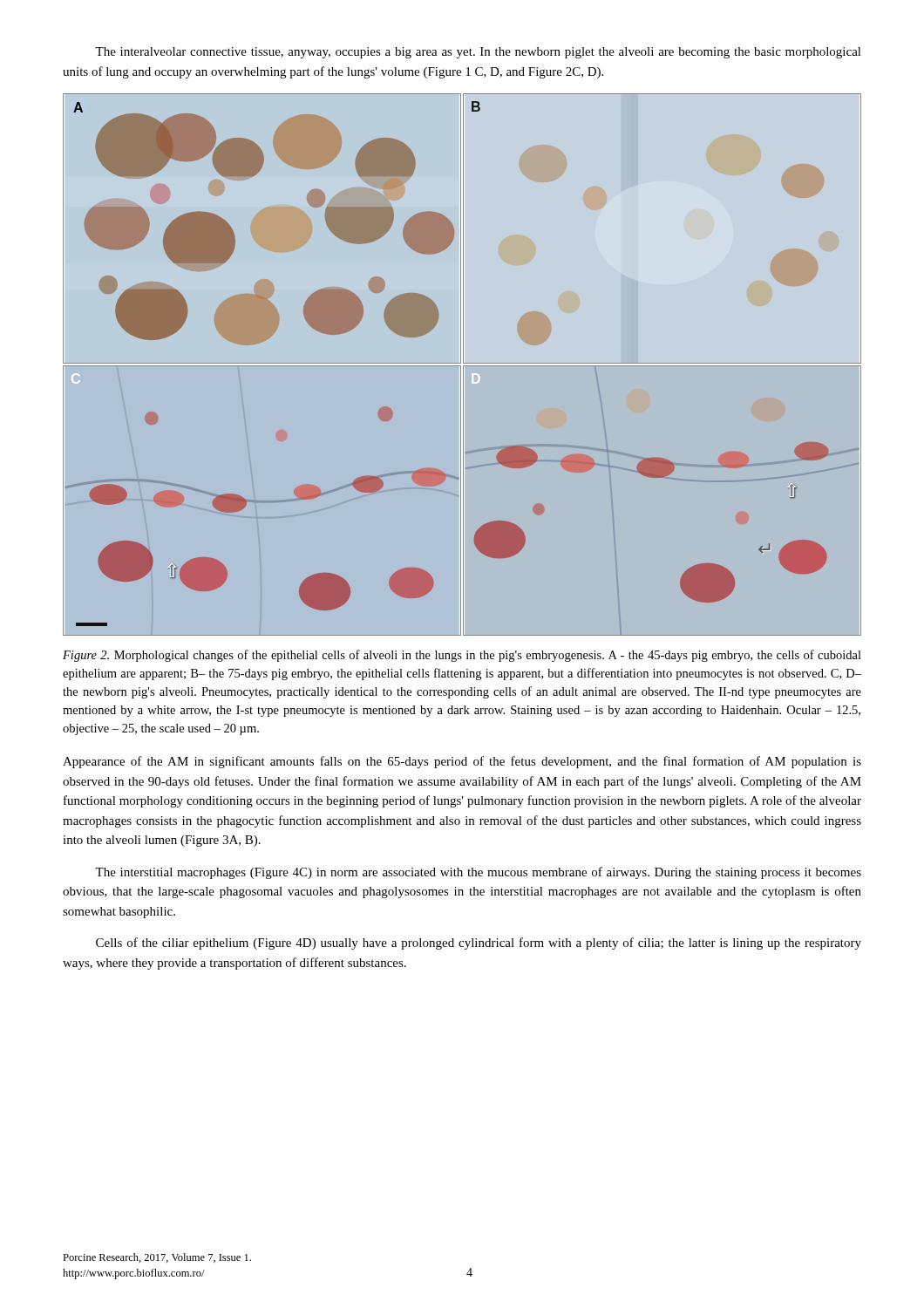924x1308 pixels.
Task: Find the block on this page that starts "Cells of the ciliar epithelium (Figure 4D)"
Action: (462, 953)
